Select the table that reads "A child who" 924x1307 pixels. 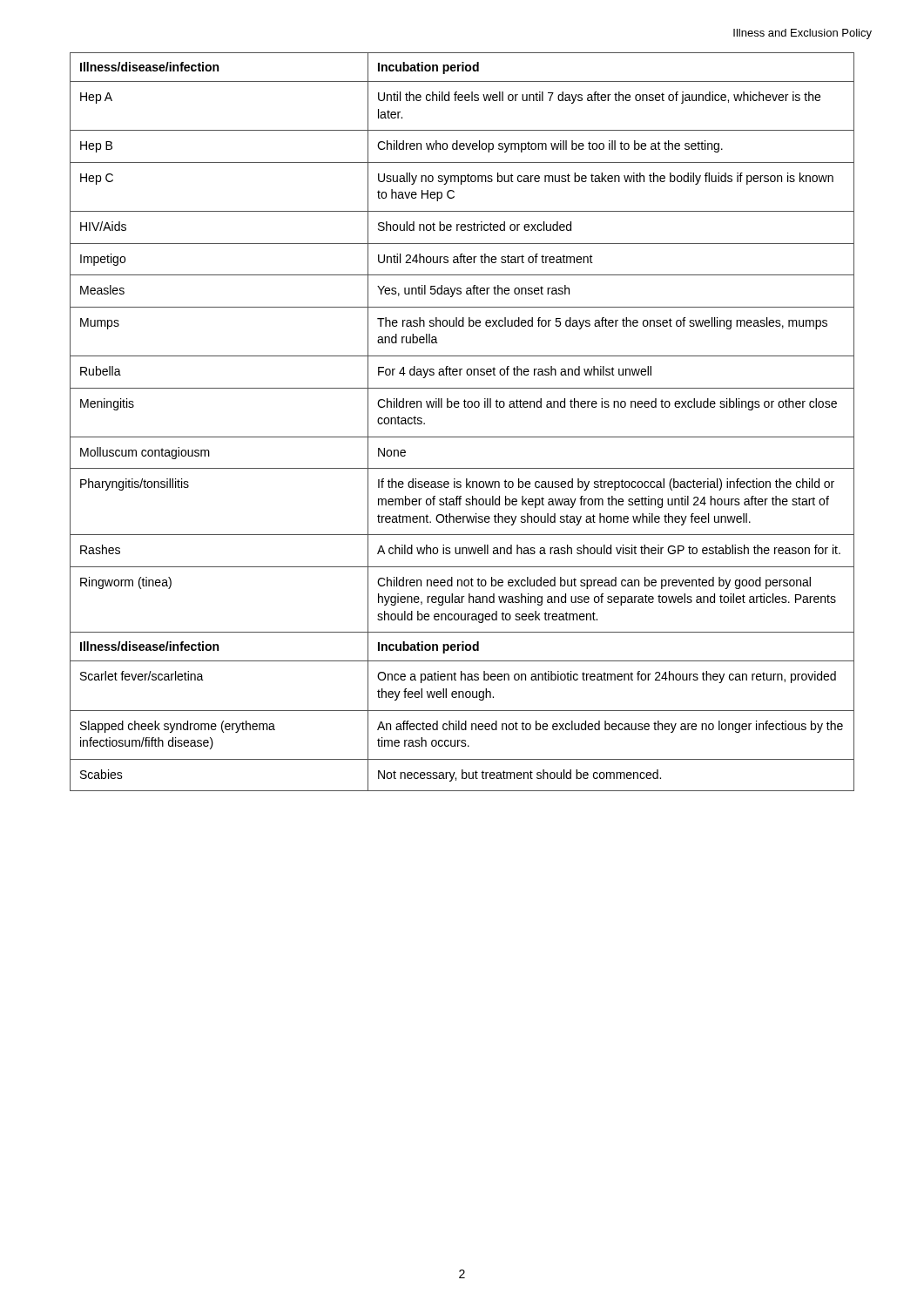[462, 422]
